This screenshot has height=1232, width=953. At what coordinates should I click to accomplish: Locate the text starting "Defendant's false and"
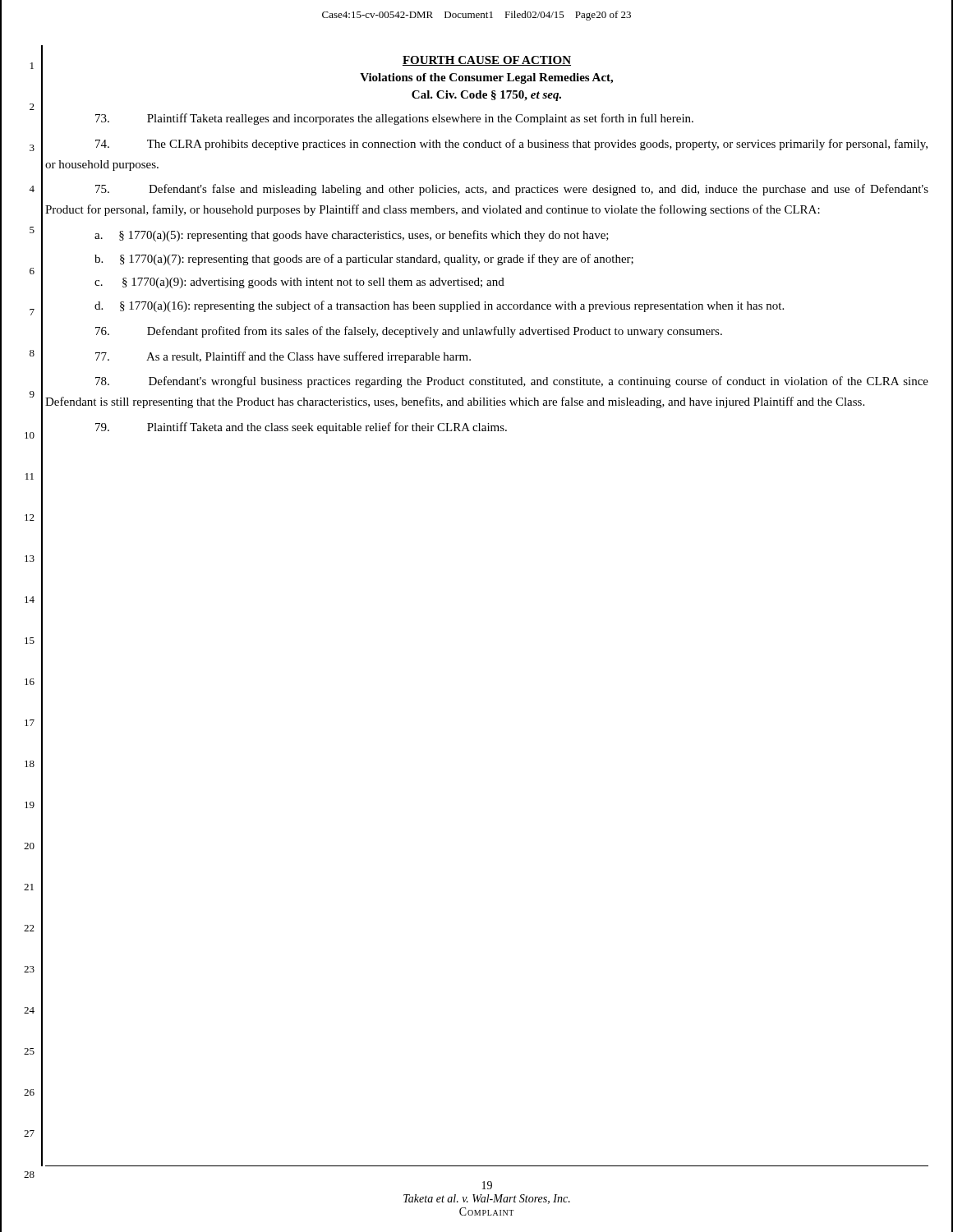click(x=487, y=198)
